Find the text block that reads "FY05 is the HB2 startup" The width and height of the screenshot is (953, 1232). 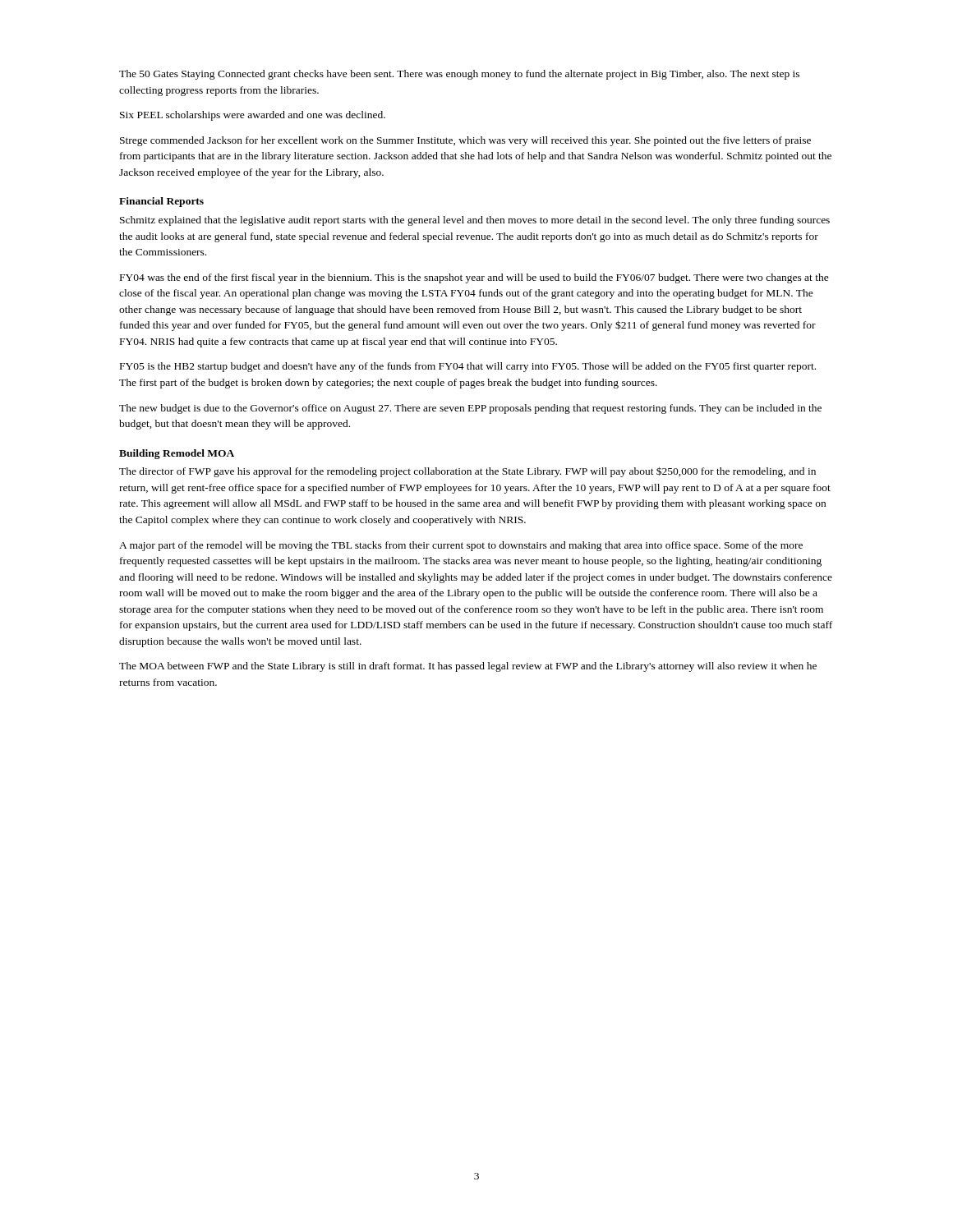(468, 374)
